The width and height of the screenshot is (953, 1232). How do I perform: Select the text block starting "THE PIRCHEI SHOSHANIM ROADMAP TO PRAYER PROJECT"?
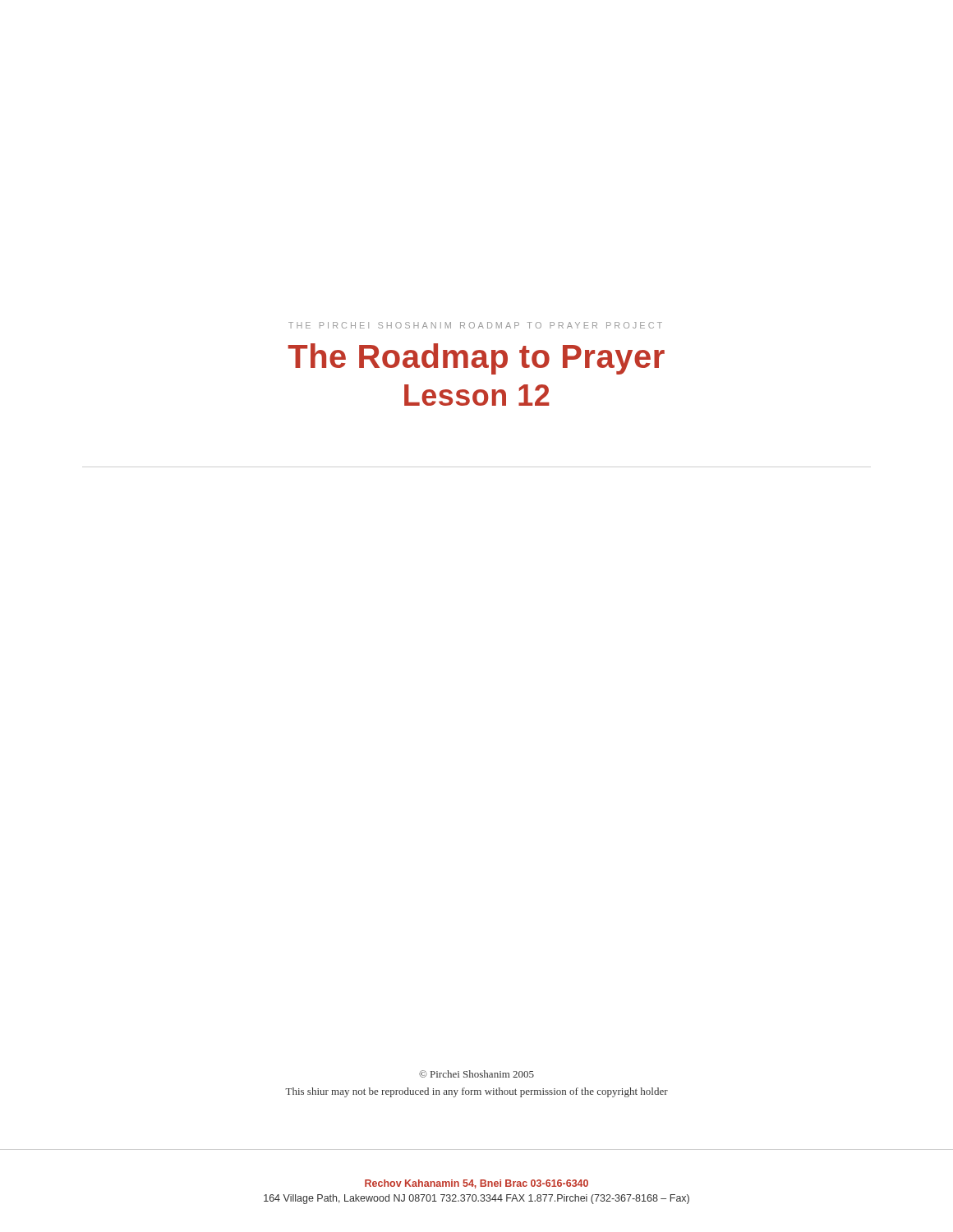(476, 367)
